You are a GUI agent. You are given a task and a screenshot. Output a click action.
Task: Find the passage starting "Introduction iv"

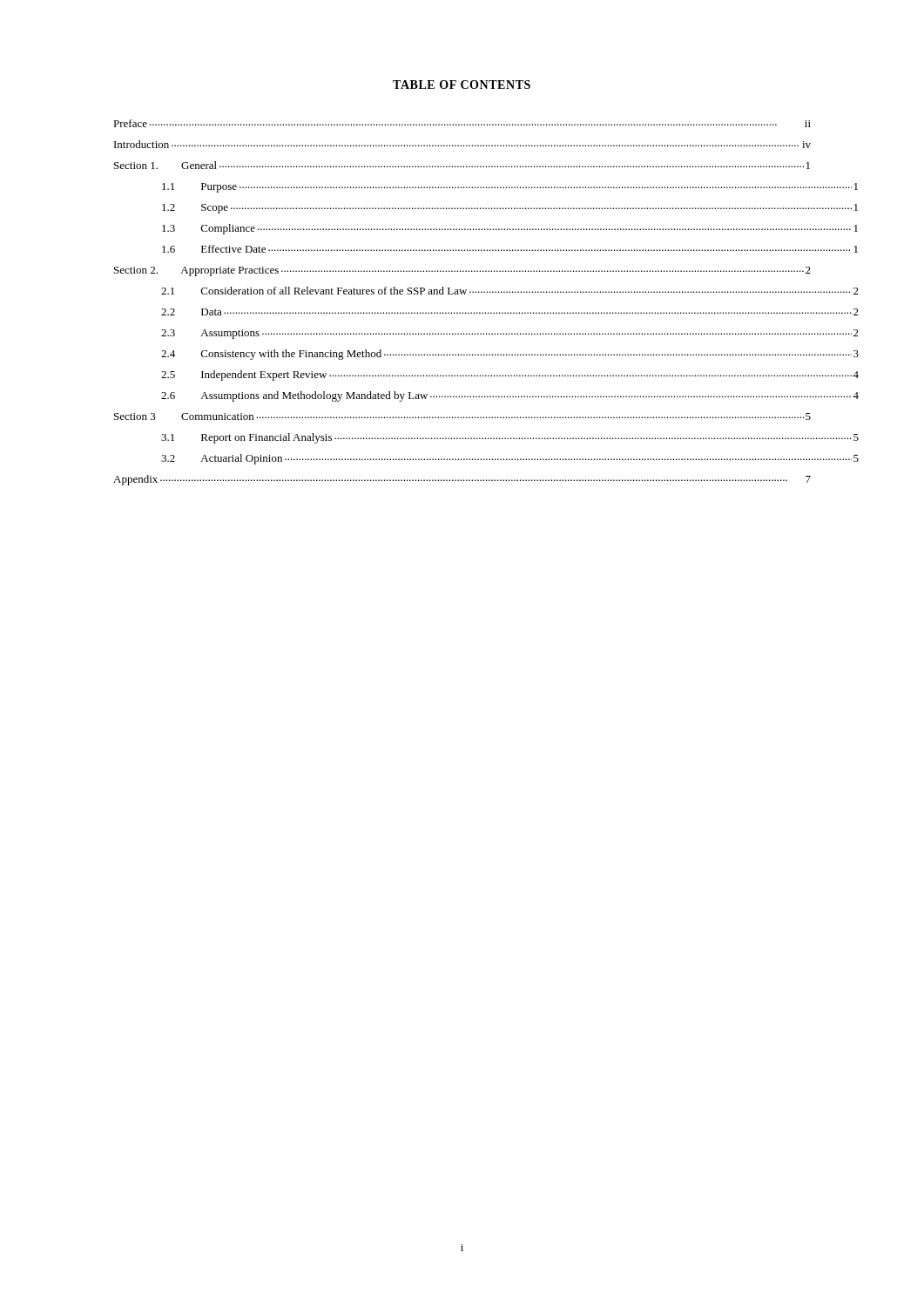click(462, 145)
